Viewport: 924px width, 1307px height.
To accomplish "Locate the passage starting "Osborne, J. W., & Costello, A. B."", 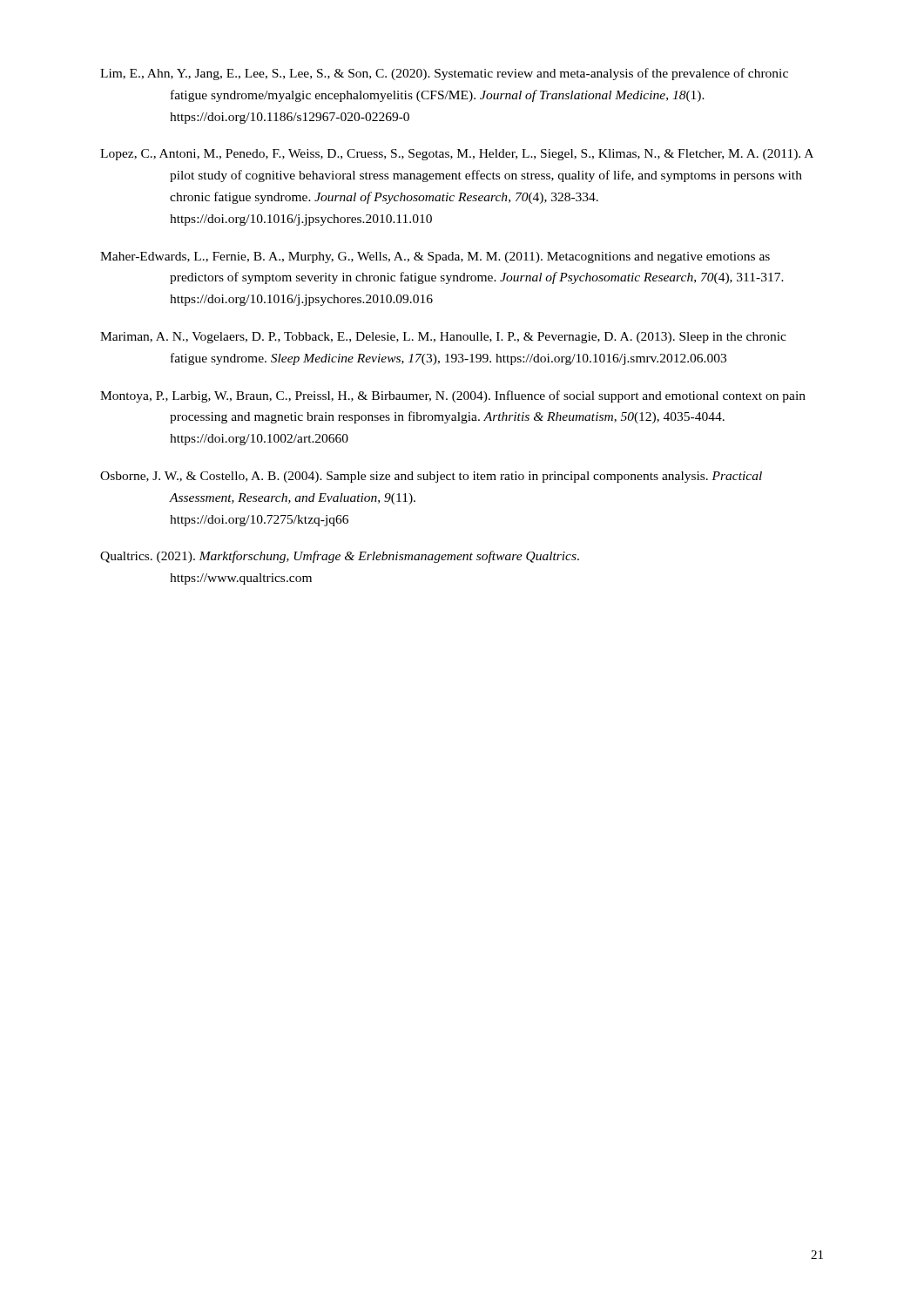I will click(431, 477).
